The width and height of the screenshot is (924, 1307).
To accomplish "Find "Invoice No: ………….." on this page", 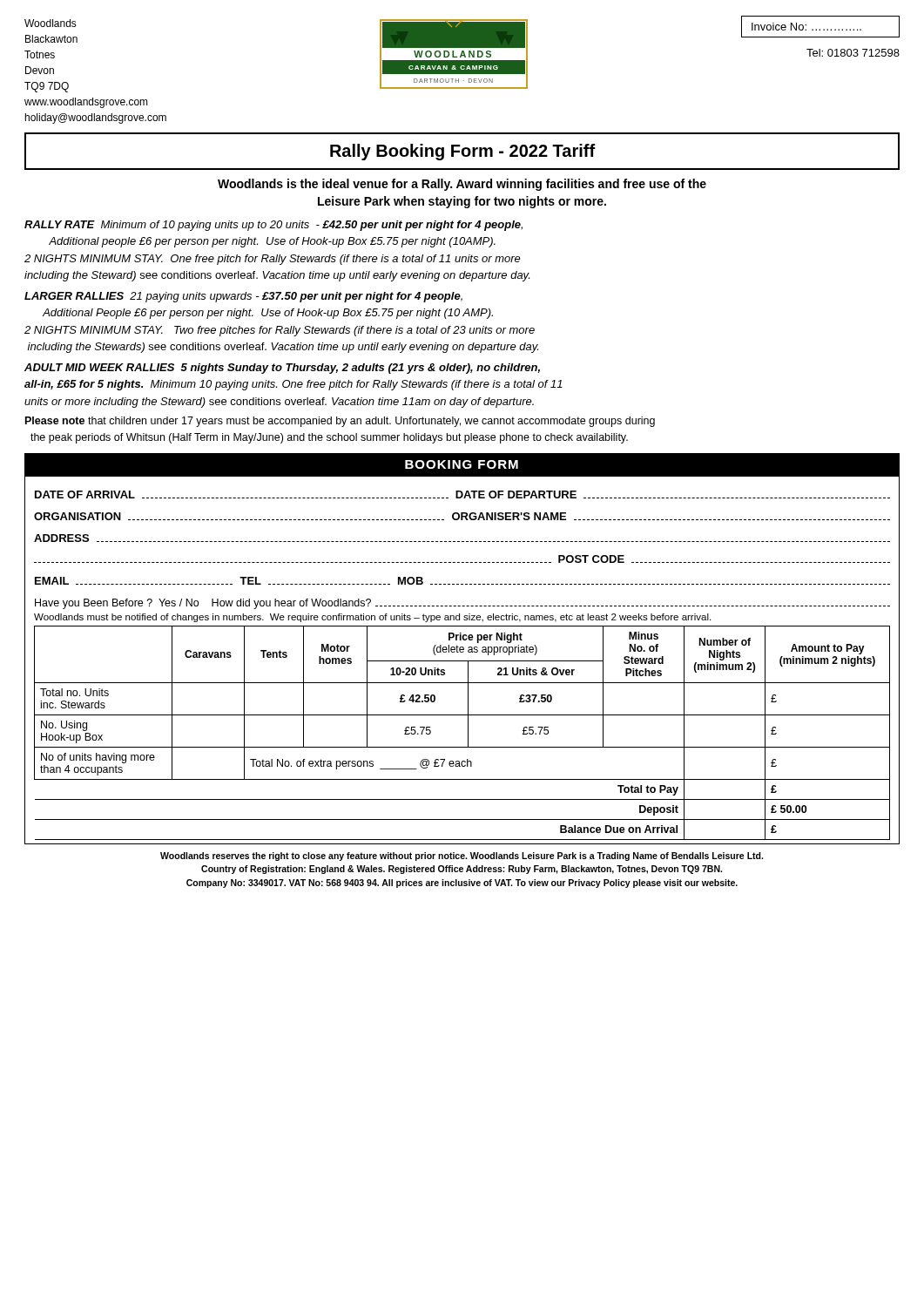I will (806, 27).
